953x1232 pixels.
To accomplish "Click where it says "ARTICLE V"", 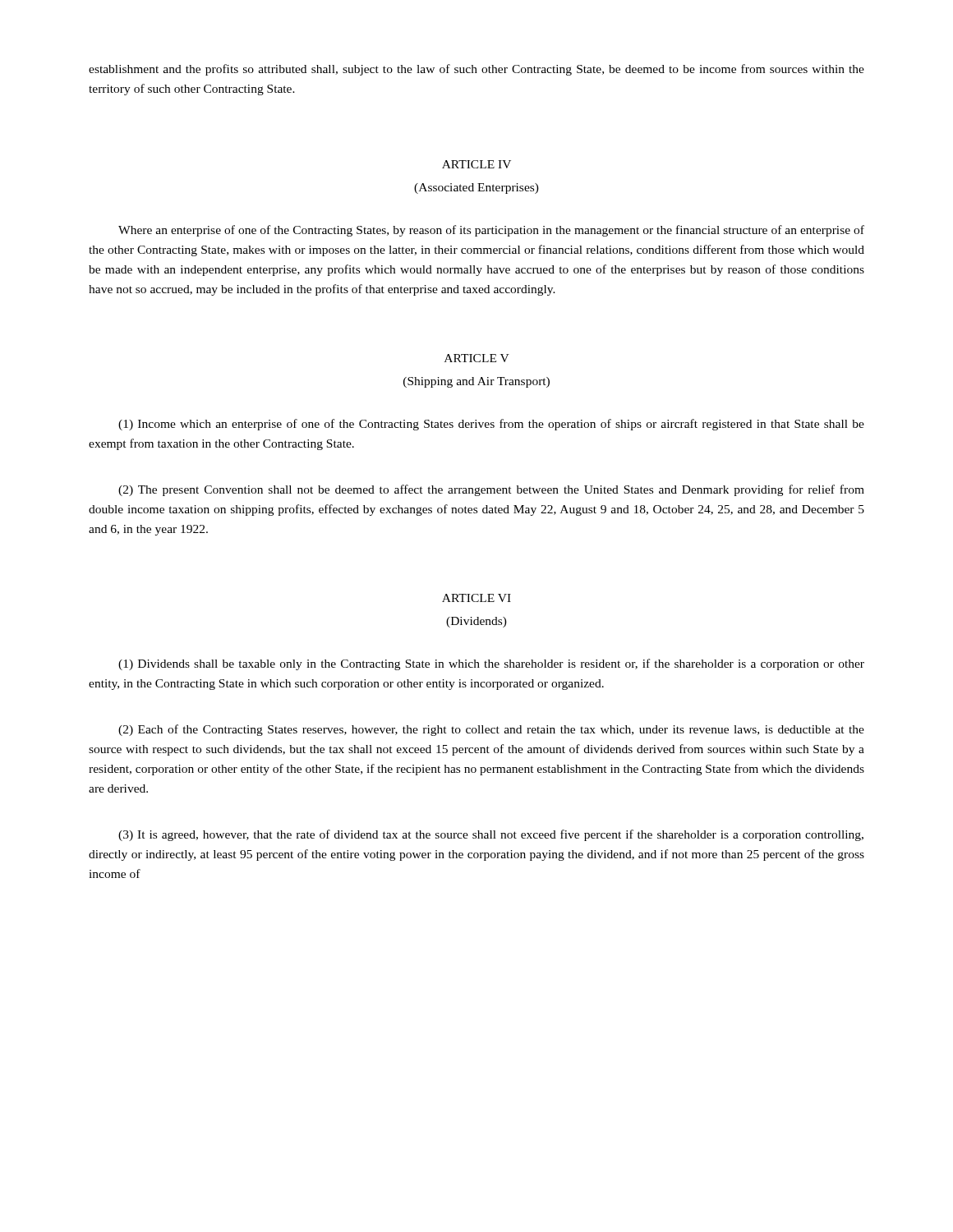I will (476, 358).
